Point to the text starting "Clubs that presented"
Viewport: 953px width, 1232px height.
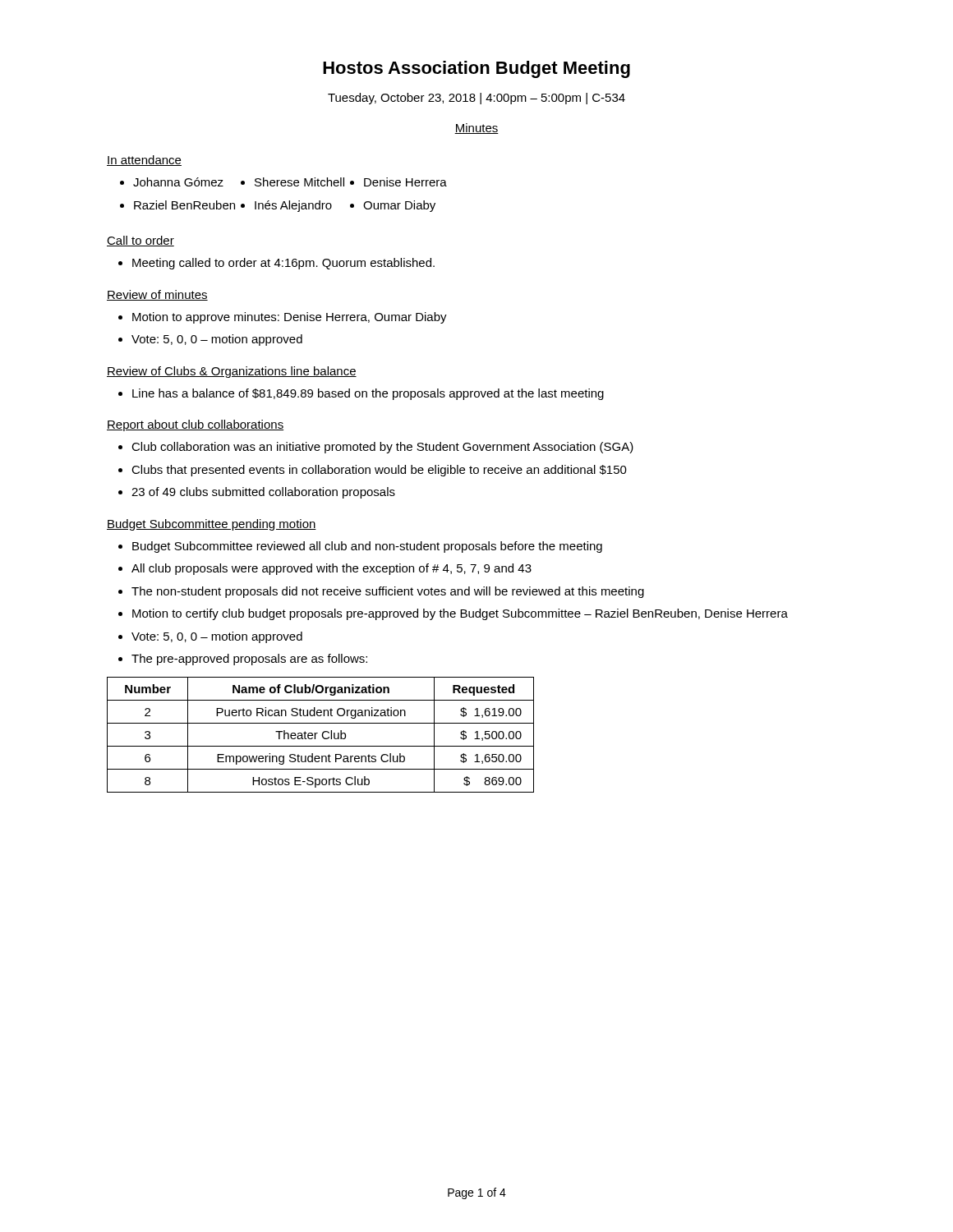click(x=379, y=469)
